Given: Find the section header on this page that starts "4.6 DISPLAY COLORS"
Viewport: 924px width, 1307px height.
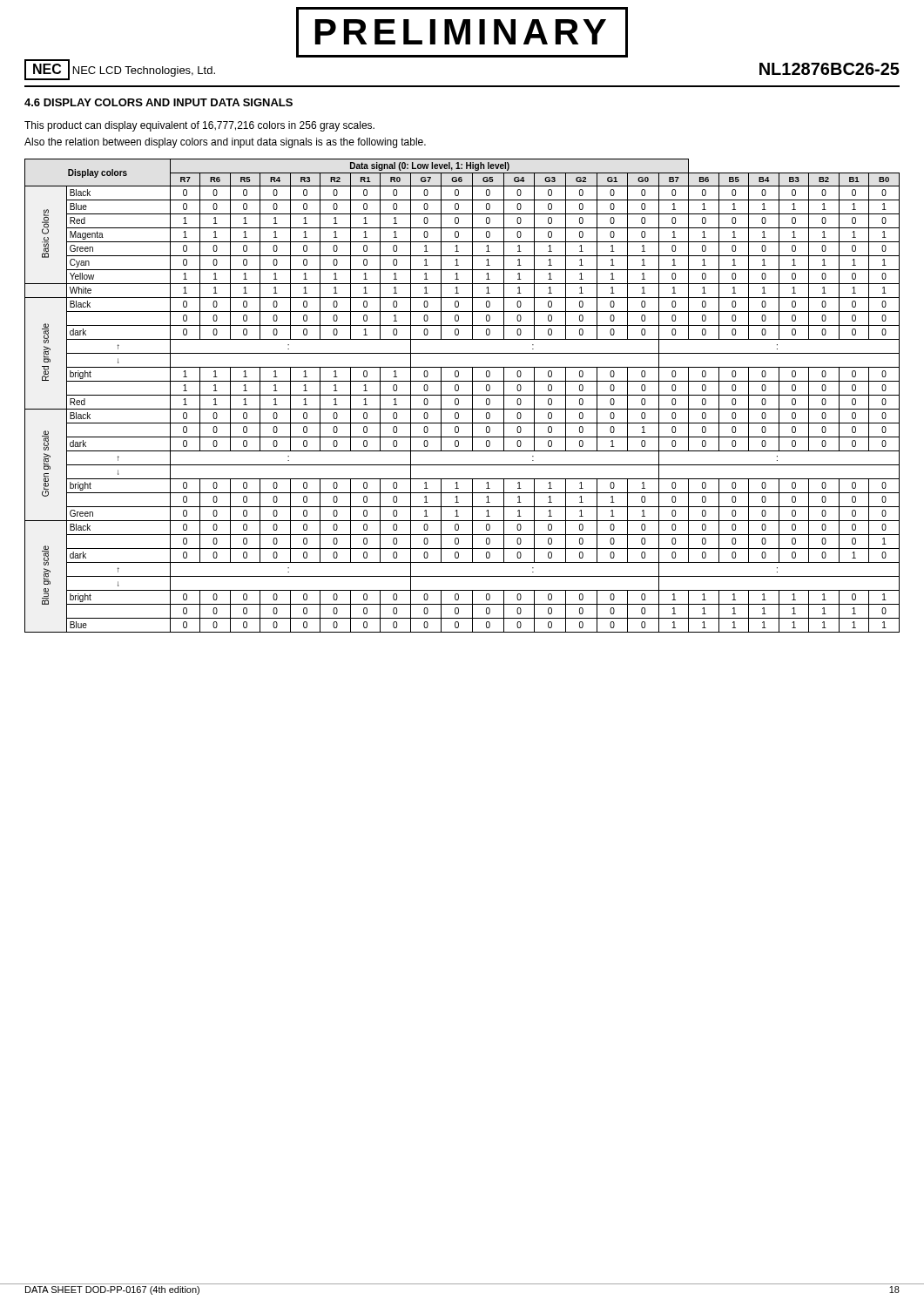Looking at the screenshot, I should 159,102.
